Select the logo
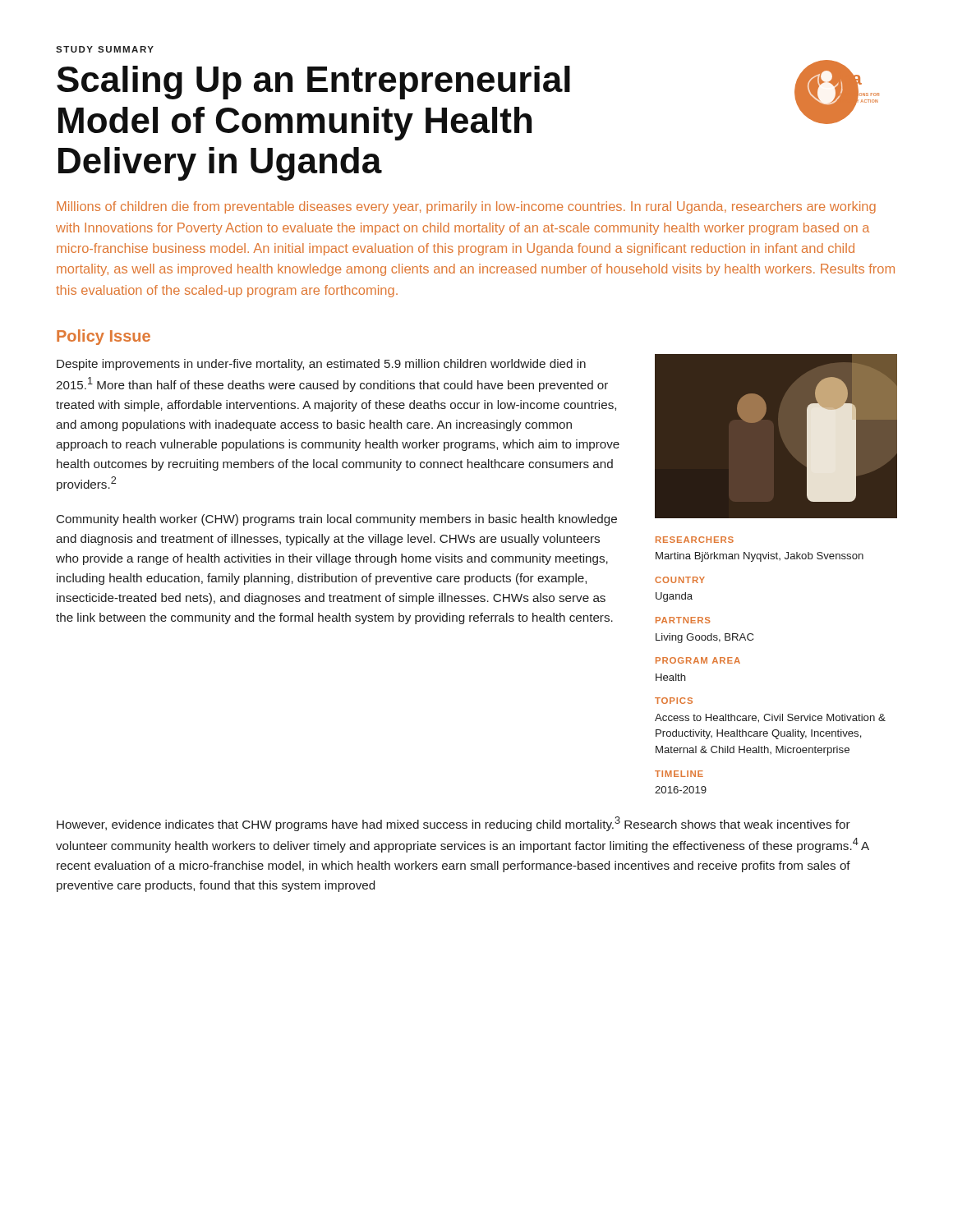 pos(844,92)
